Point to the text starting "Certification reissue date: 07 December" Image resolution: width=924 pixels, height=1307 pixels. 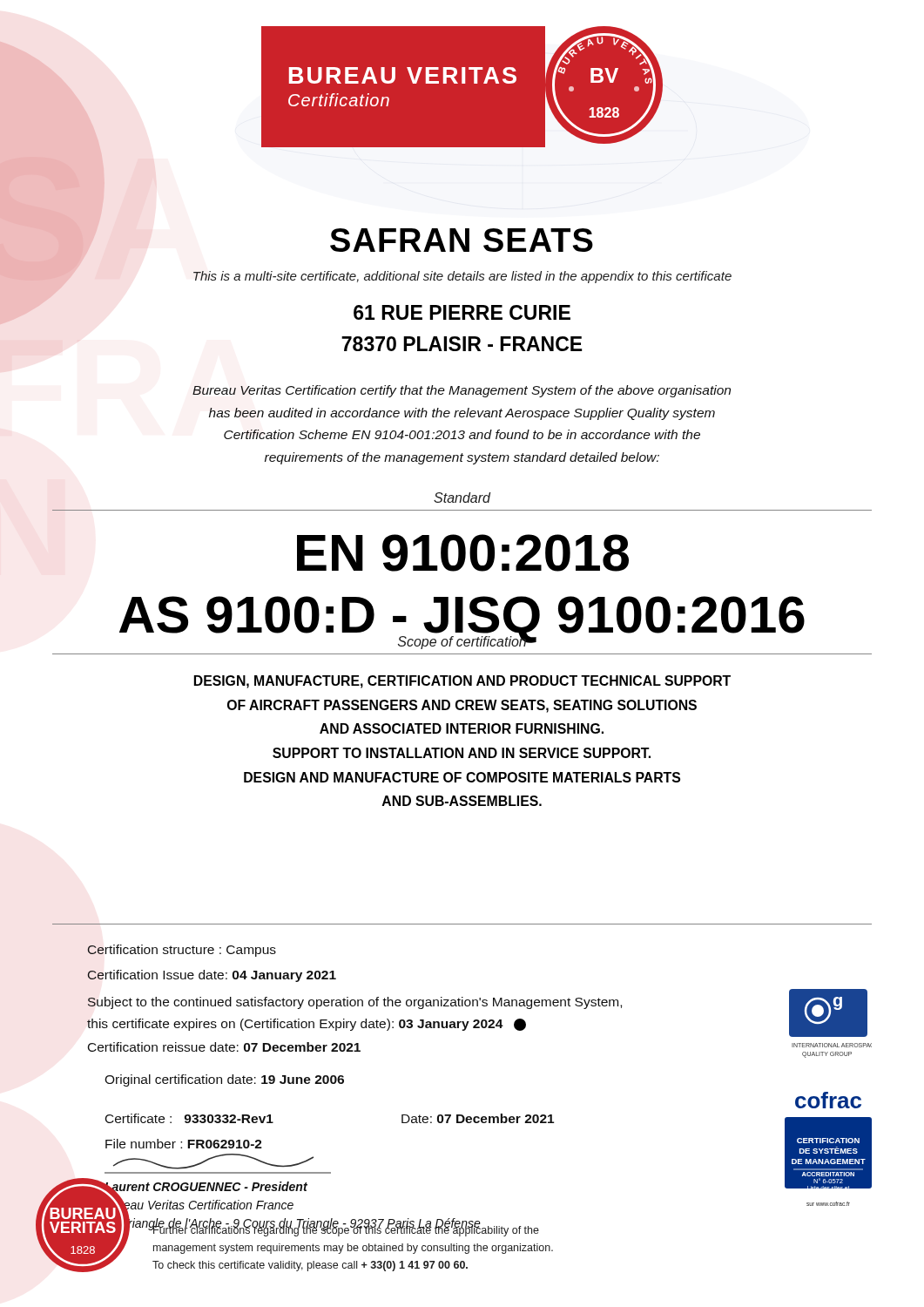(x=224, y=1047)
